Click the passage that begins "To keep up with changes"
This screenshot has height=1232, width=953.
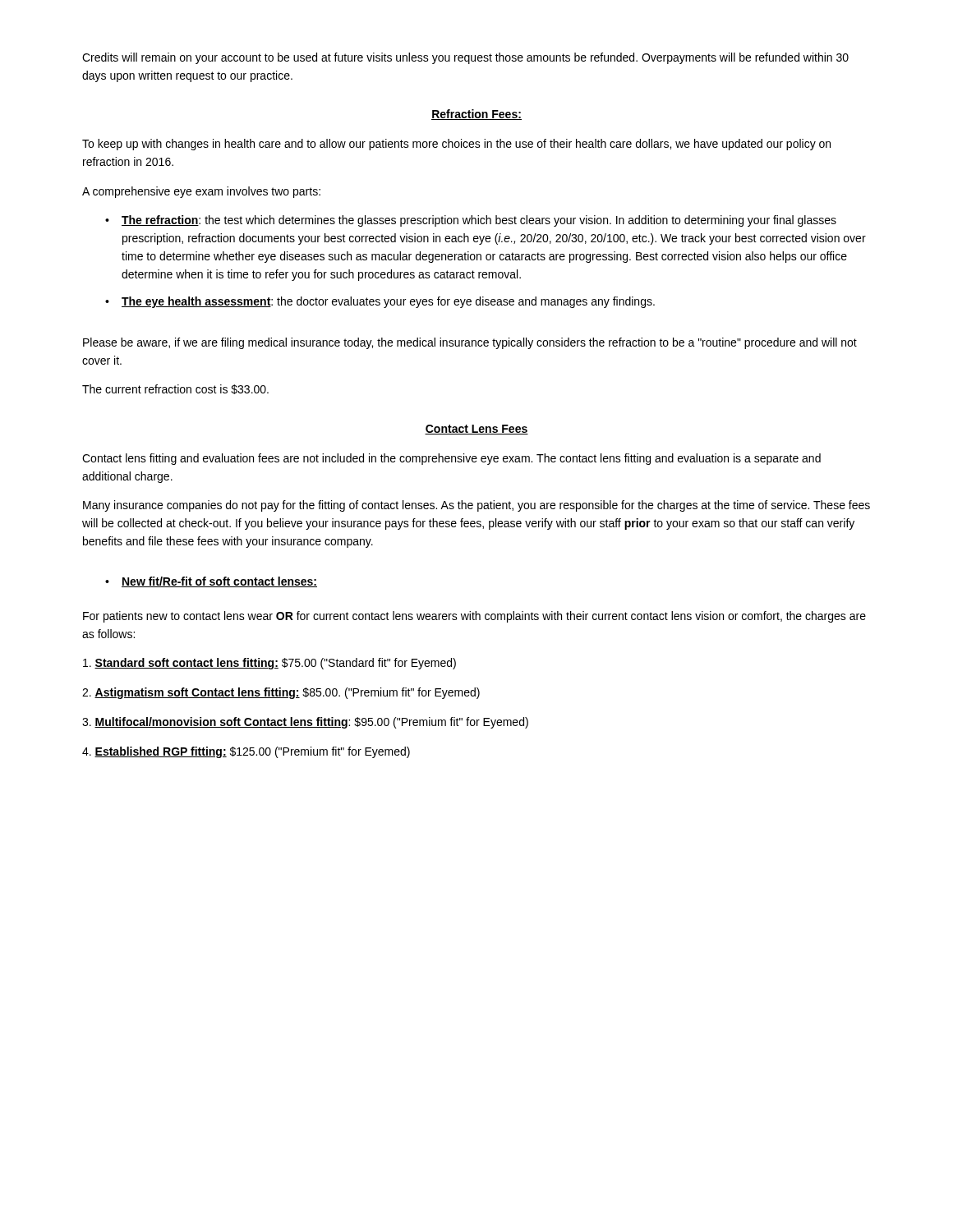pyautogui.click(x=457, y=153)
